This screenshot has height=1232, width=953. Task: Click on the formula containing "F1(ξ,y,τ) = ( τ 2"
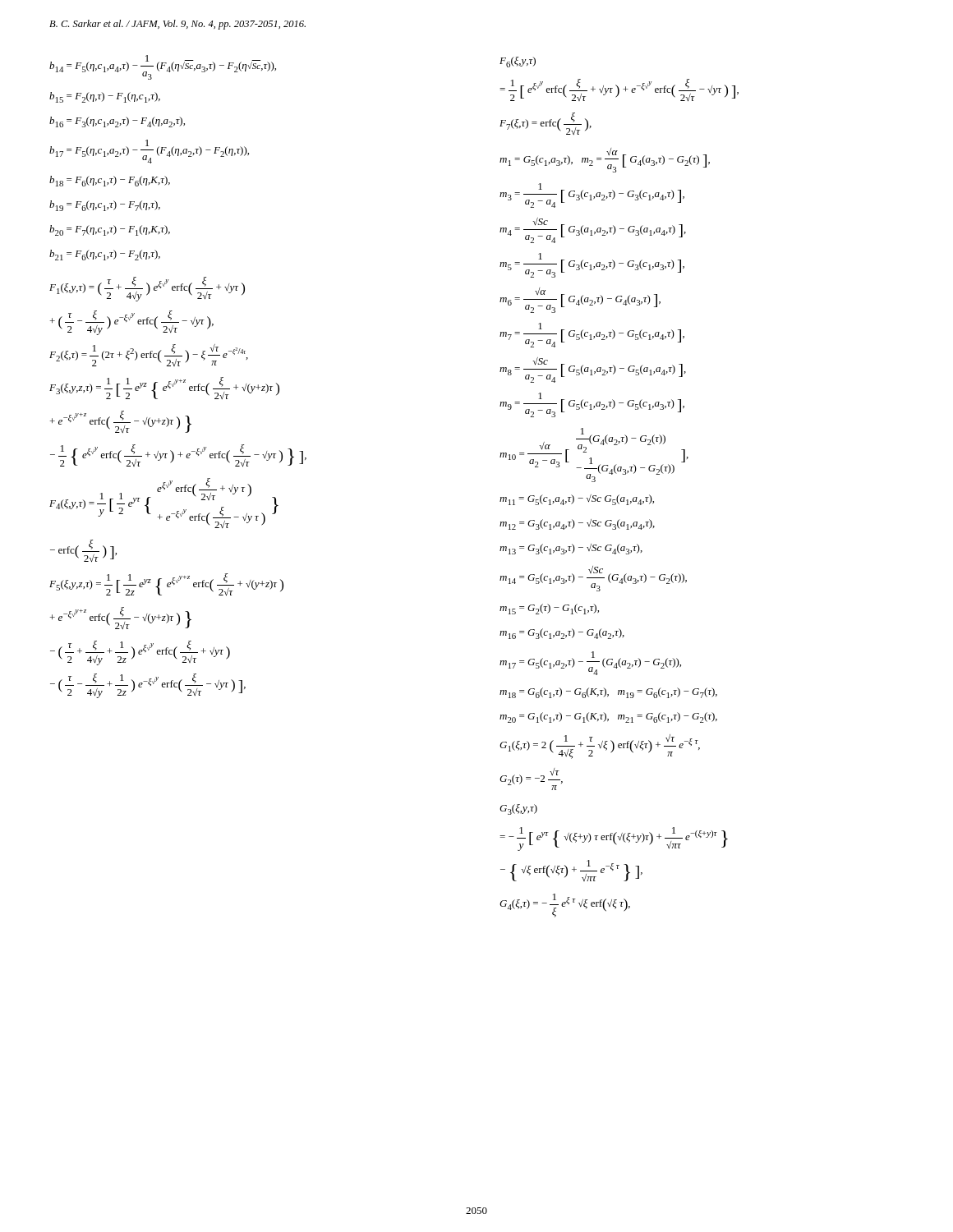point(147,289)
